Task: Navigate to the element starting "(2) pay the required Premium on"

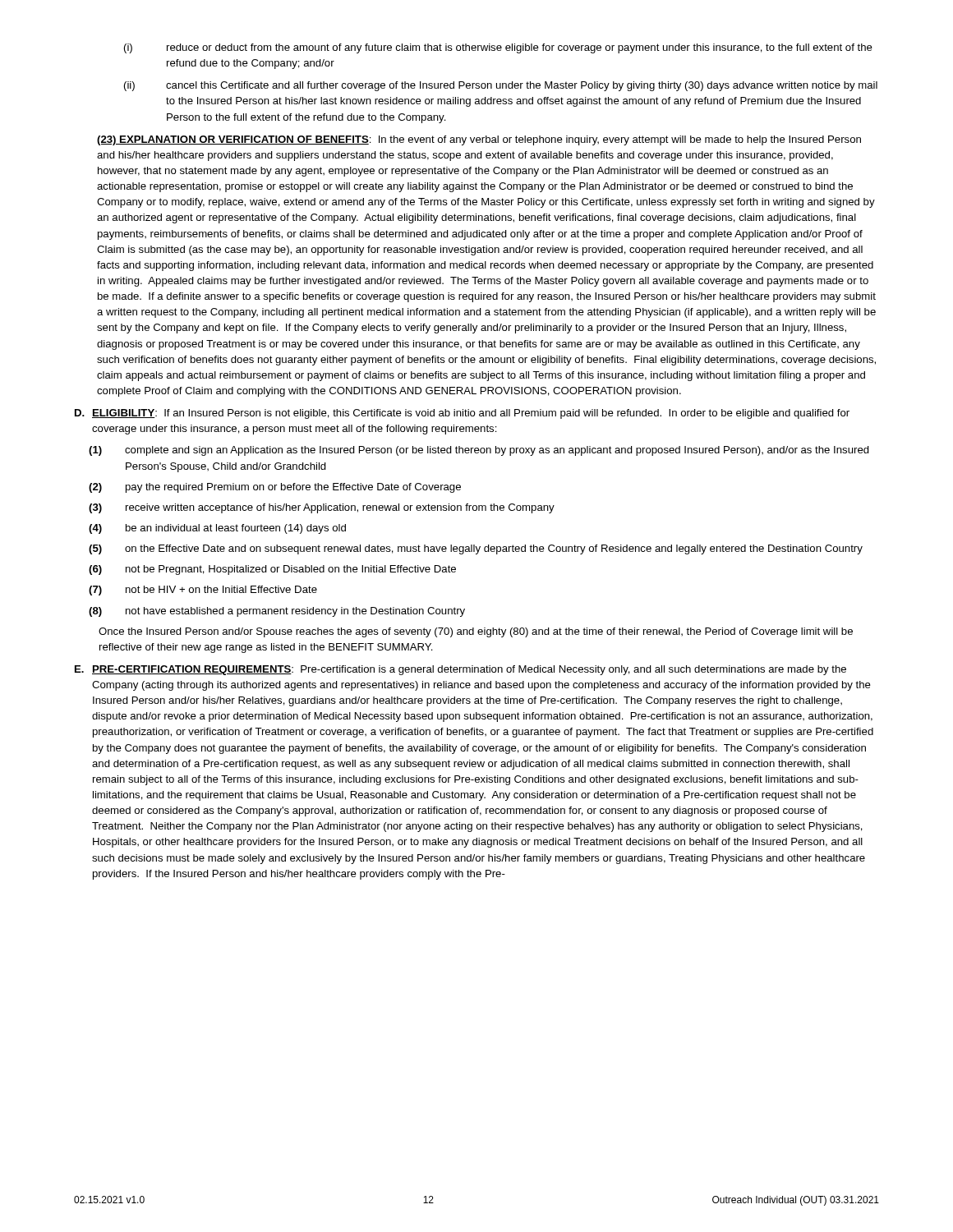Action: (x=275, y=488)
